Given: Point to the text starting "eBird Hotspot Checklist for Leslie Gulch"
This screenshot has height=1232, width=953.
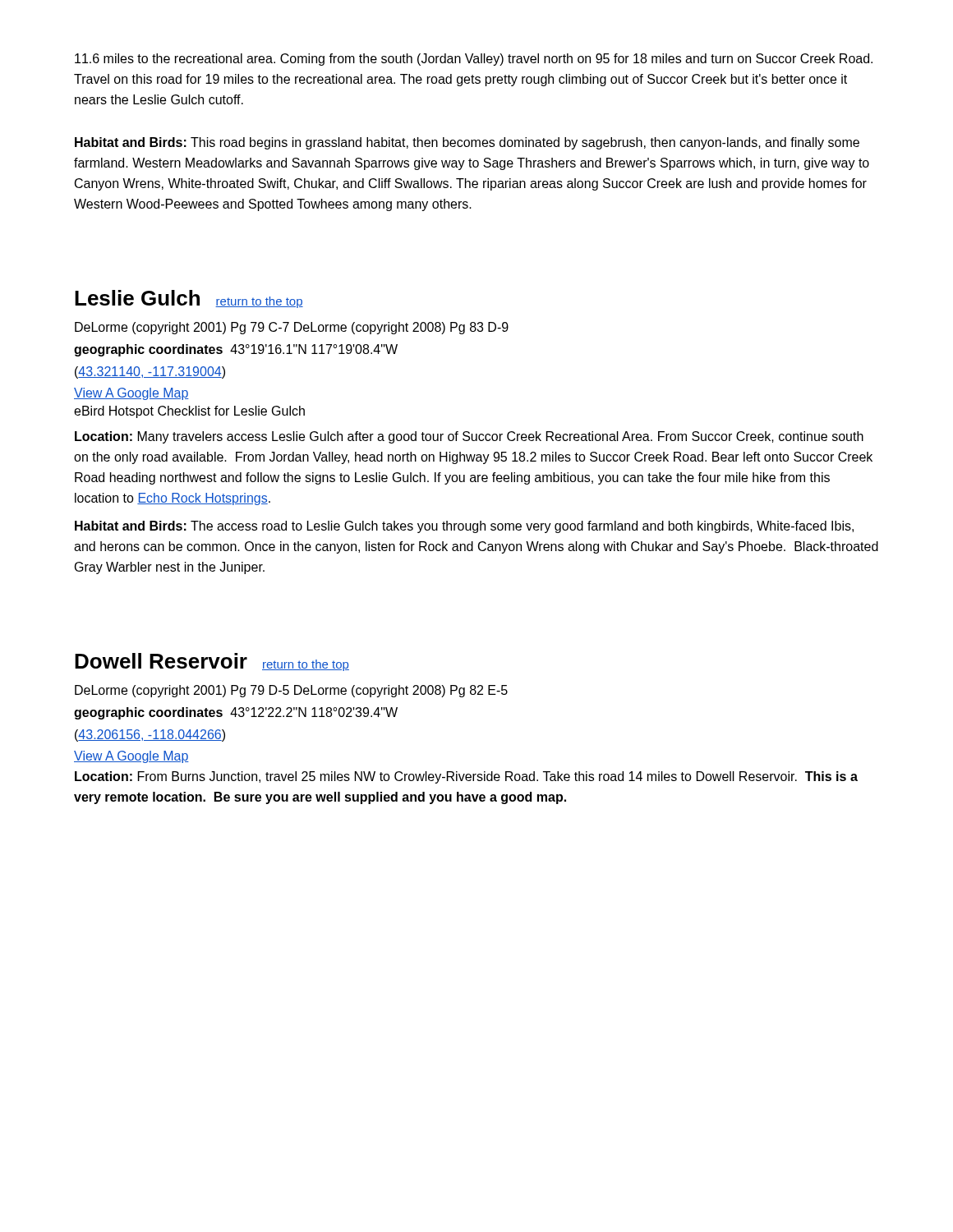Looking at the screenshot, I should (x=190, y=411).
